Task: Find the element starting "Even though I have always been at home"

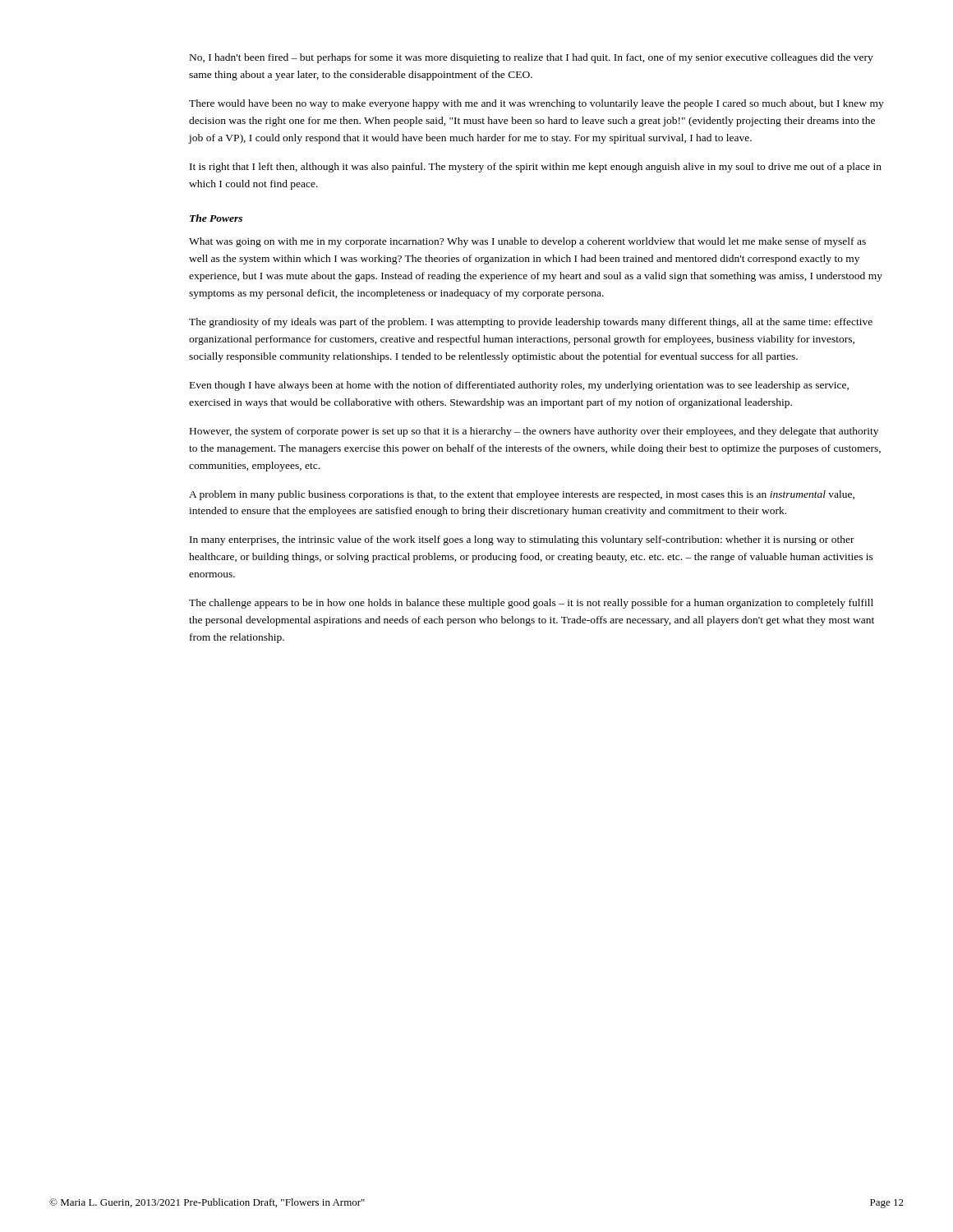Action: (519, 393)
